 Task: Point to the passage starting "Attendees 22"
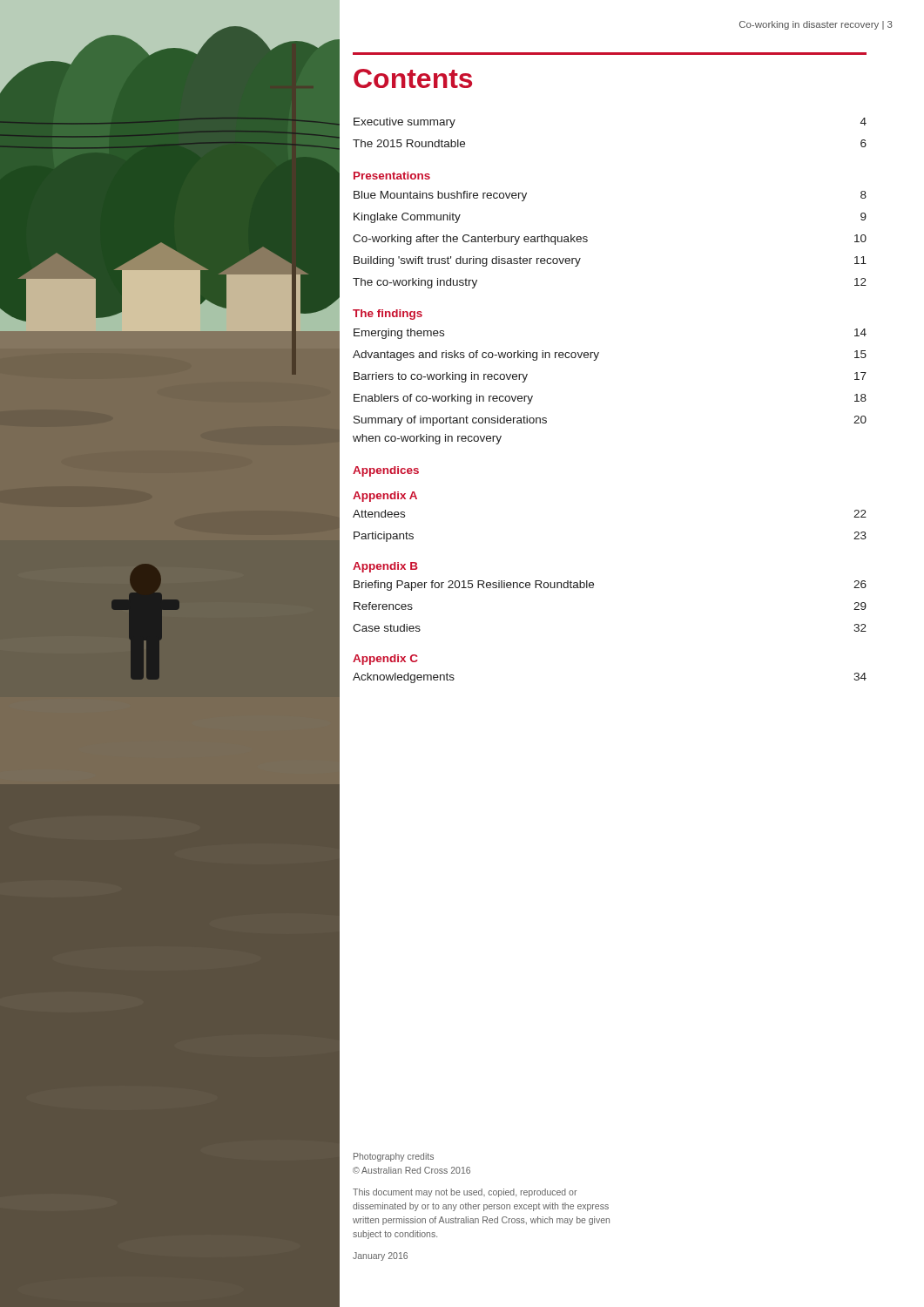[x=378, y=514]
